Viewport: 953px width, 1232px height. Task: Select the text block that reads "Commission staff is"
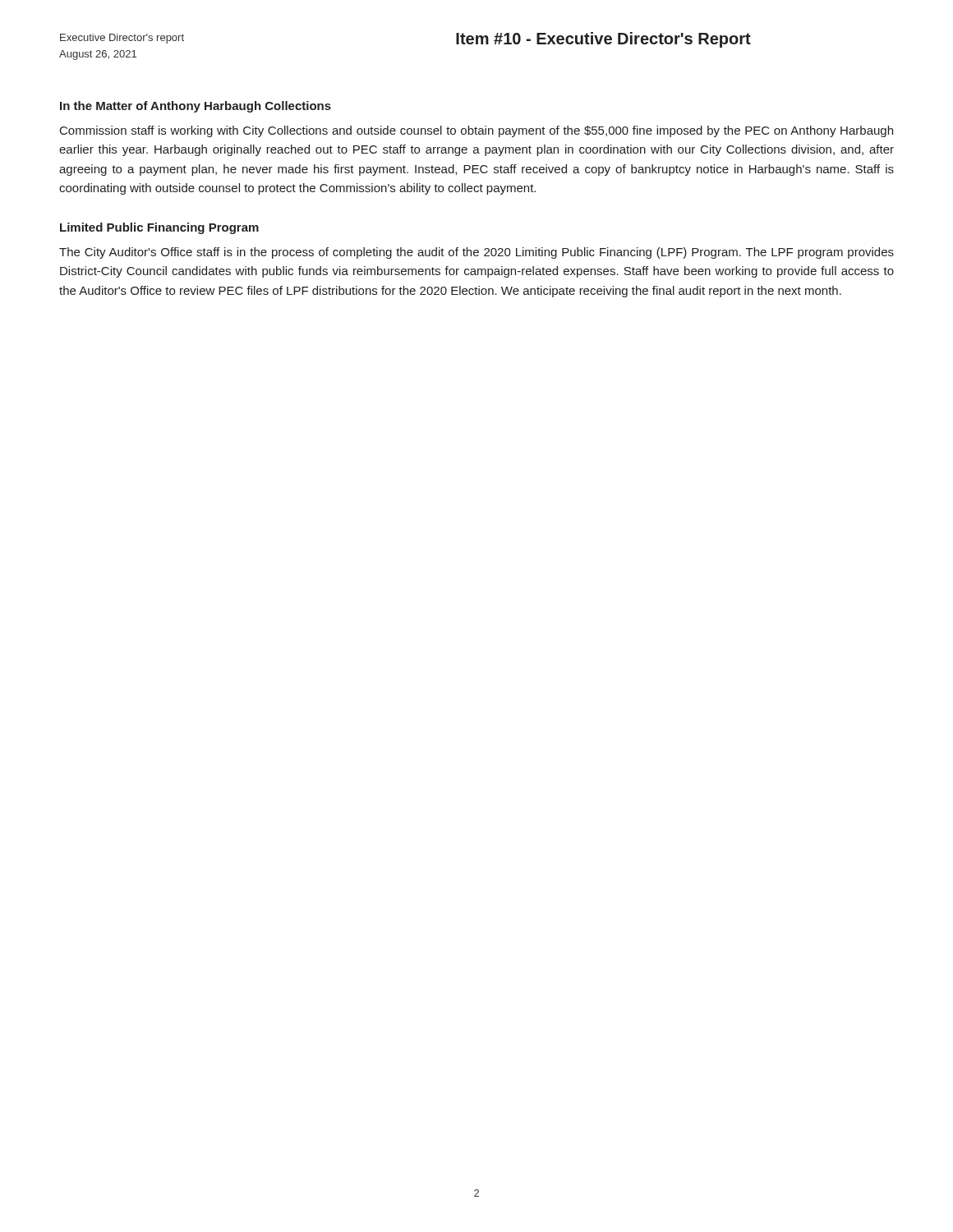[476, 159]
